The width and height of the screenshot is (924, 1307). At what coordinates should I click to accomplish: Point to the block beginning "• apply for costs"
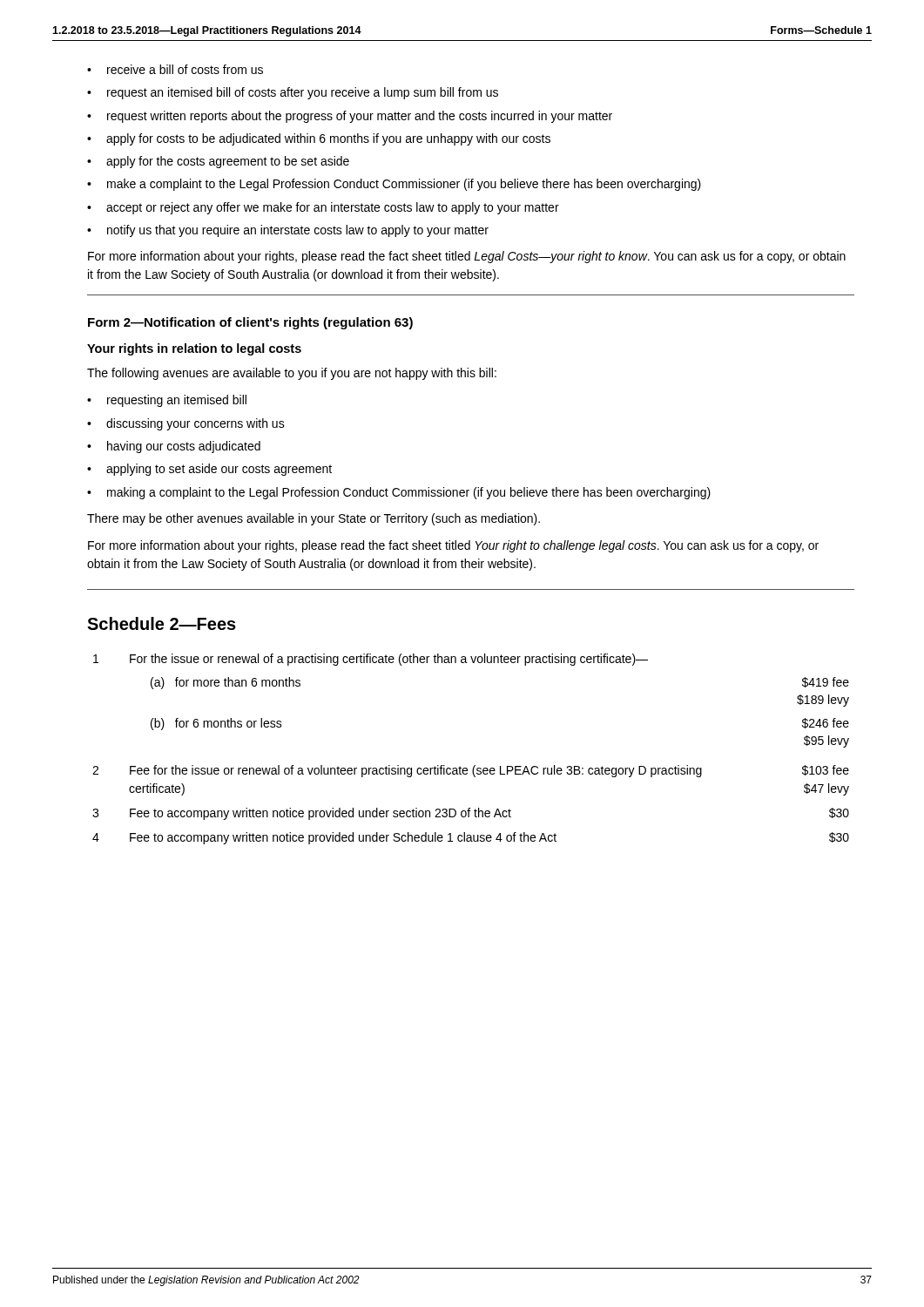pos(471,139)
